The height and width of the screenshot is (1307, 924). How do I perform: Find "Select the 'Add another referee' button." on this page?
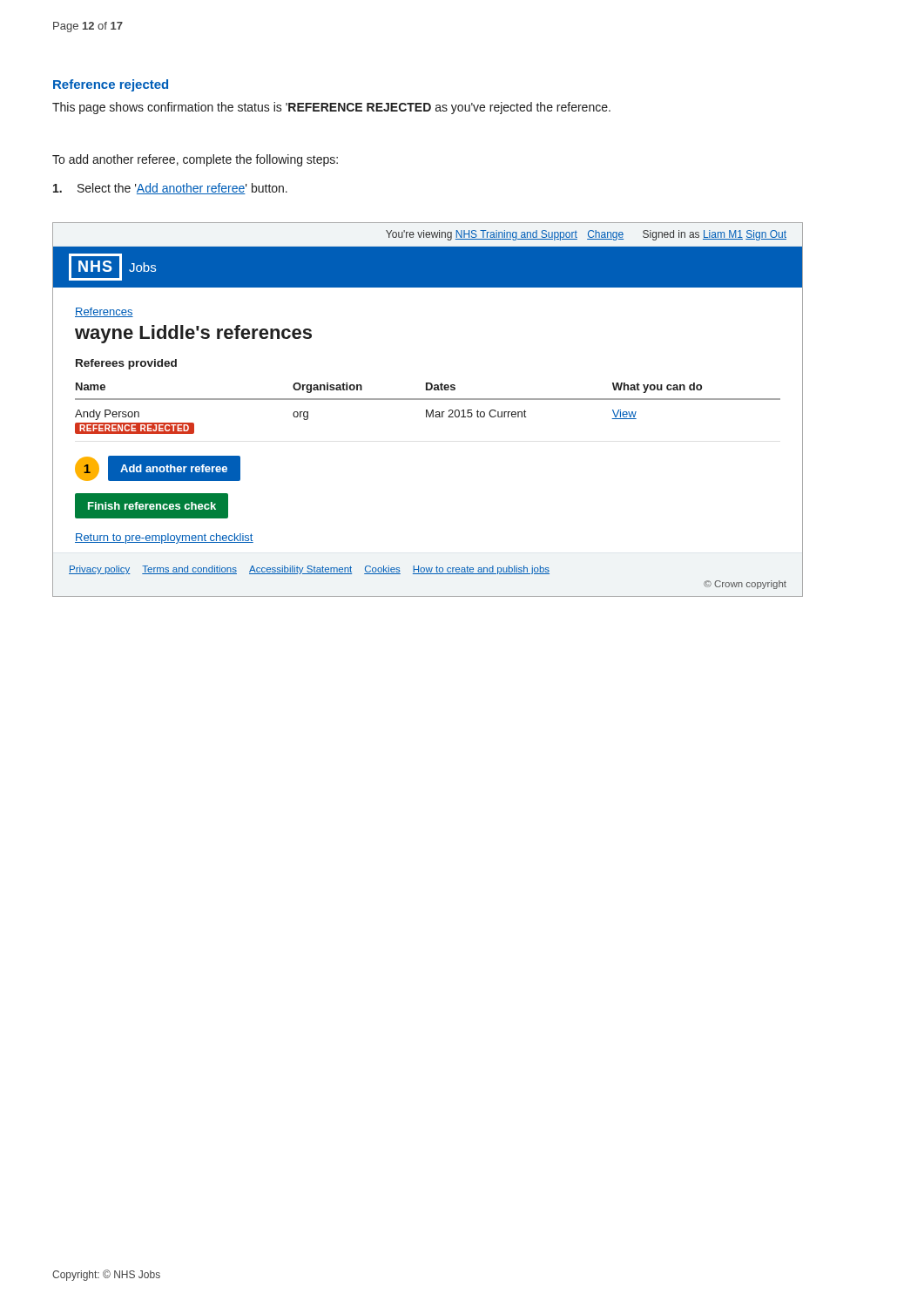click(170, 189)
